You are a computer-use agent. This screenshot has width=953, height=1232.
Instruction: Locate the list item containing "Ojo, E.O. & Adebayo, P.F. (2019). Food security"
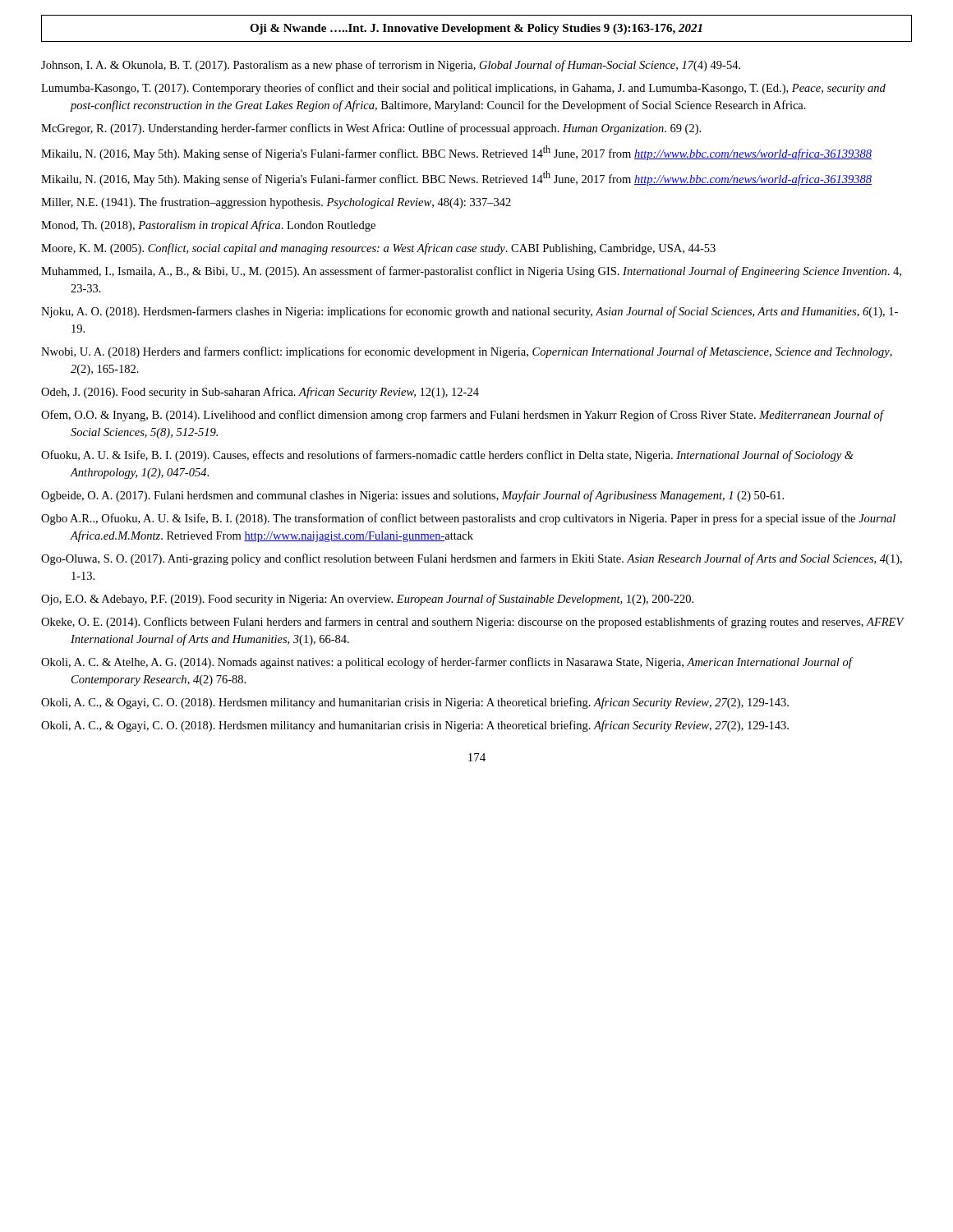368,599
